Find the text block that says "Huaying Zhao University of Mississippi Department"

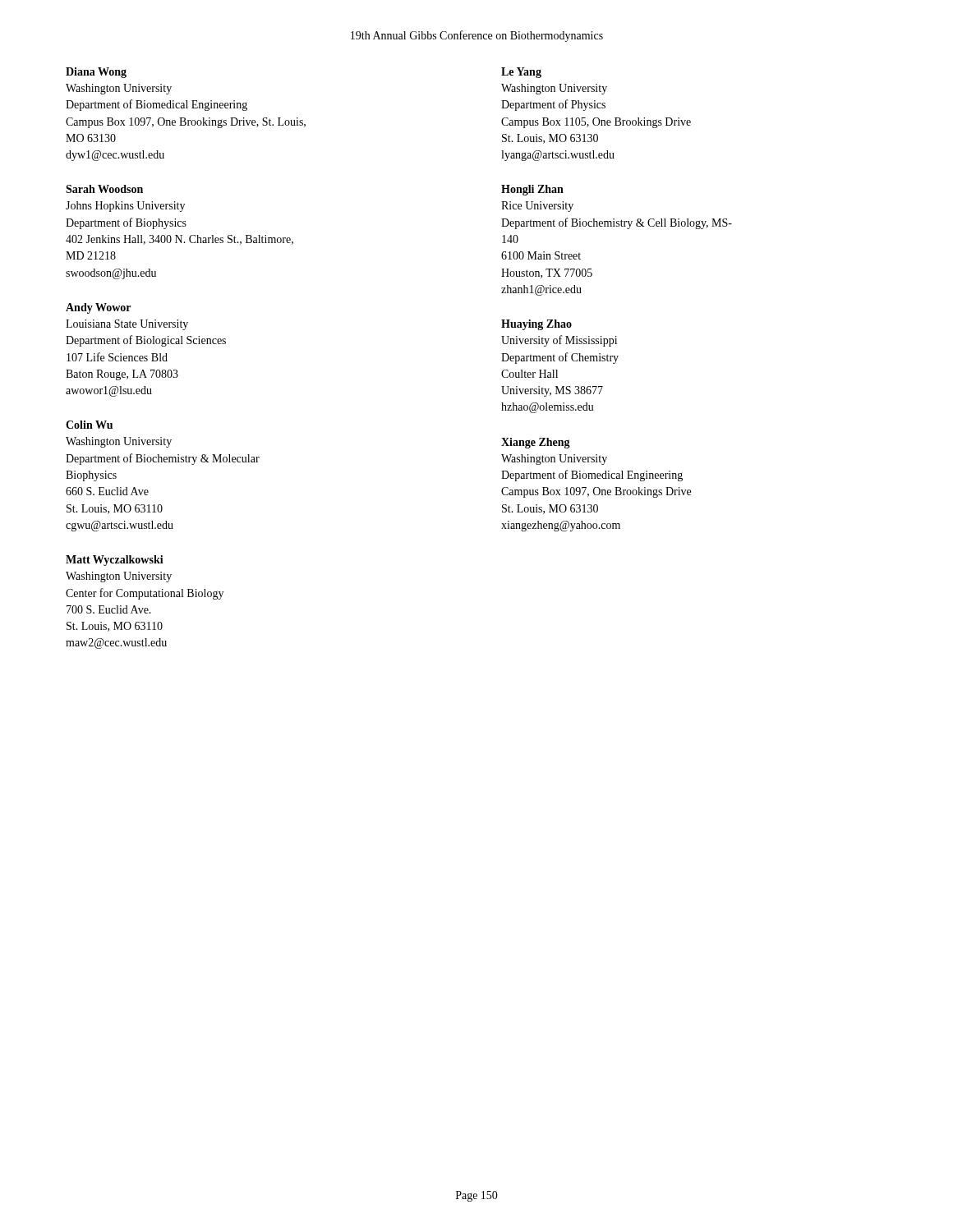coord(536,325)
